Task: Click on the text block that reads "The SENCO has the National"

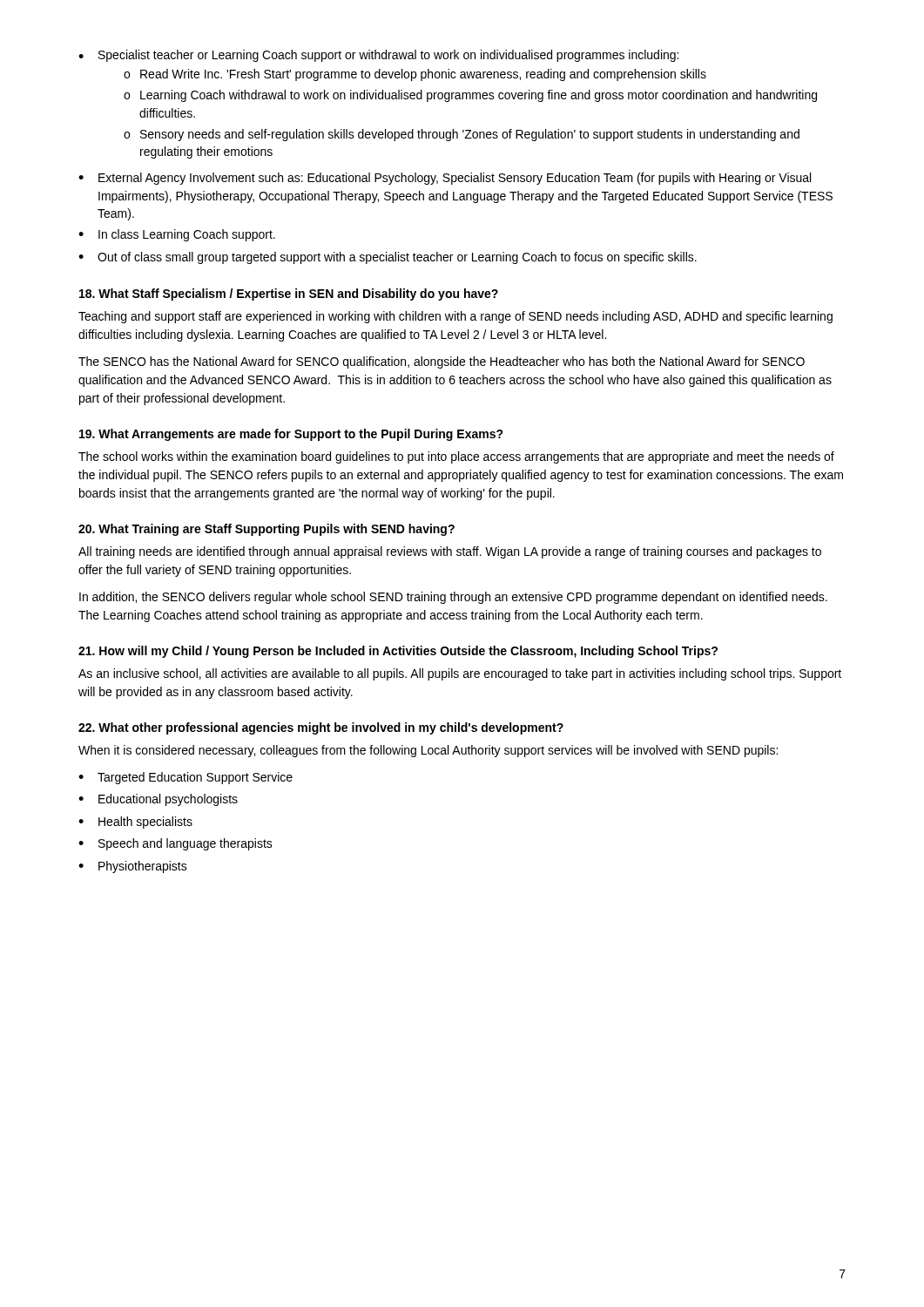Action: pos(455,379)
